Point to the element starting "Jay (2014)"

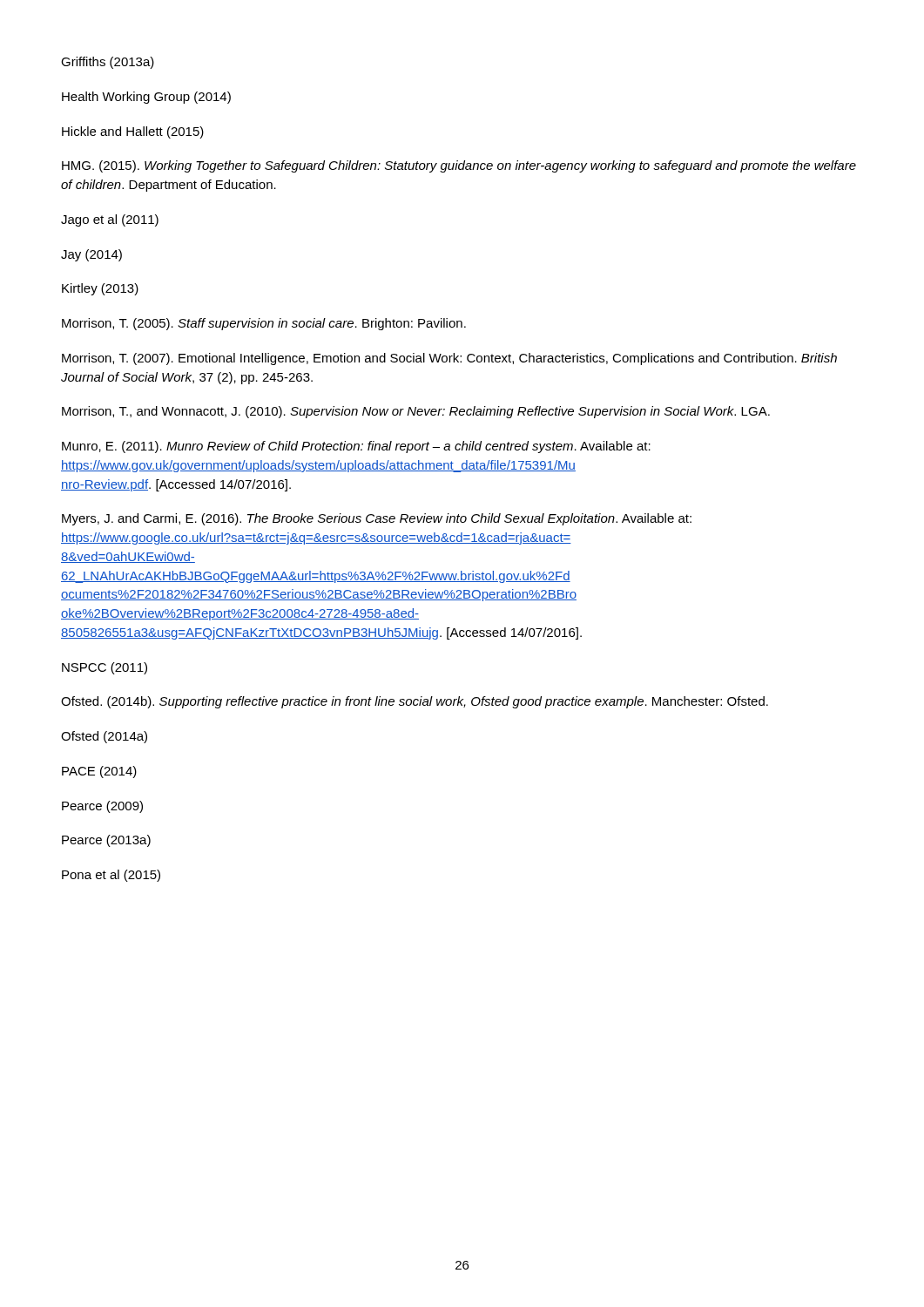92,254
